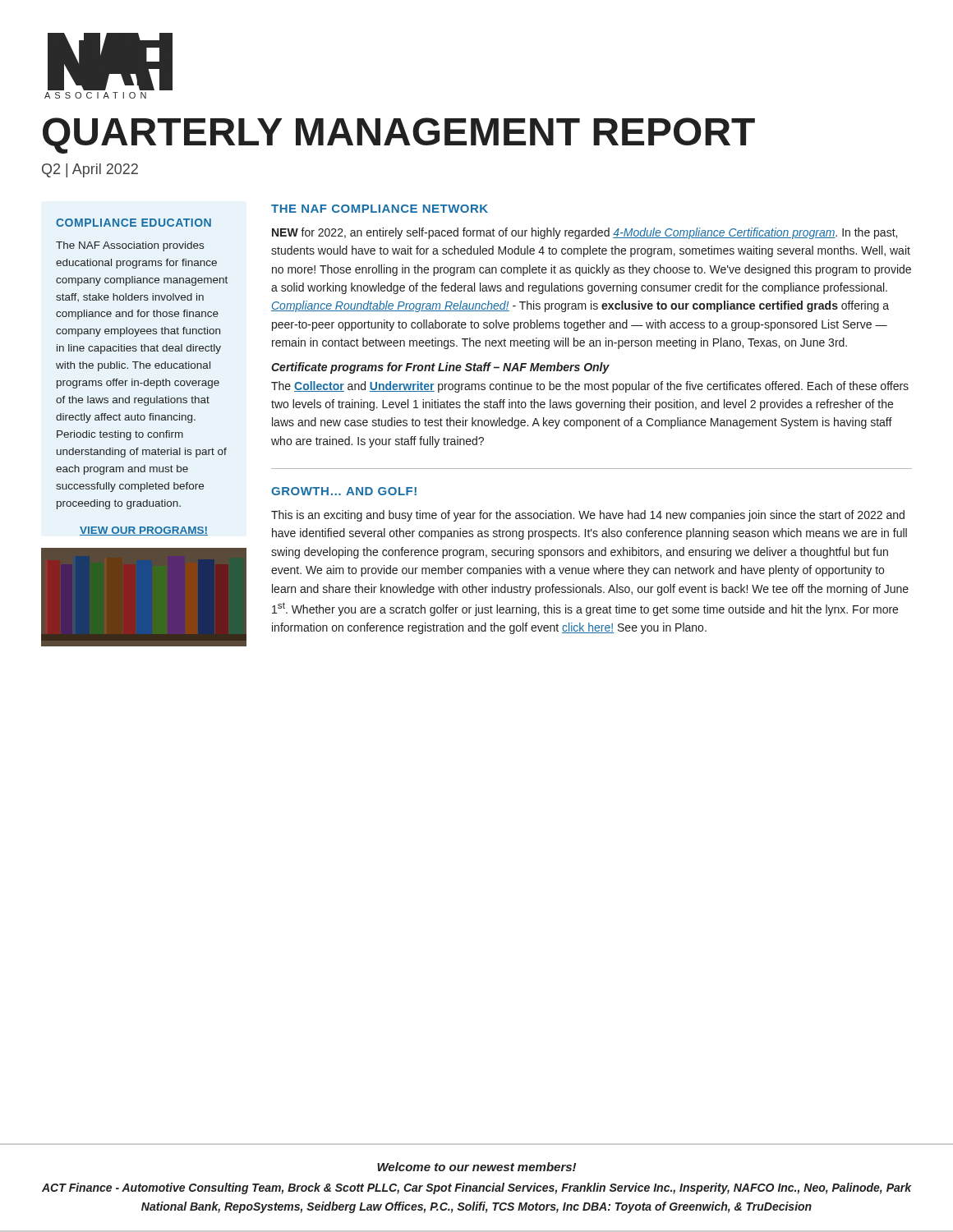Where does it say "Q2 | April 2022"?
Image resolution: width=953 pixels, height=1232 pixels.
pyautogui.click(x=90, y=170)
